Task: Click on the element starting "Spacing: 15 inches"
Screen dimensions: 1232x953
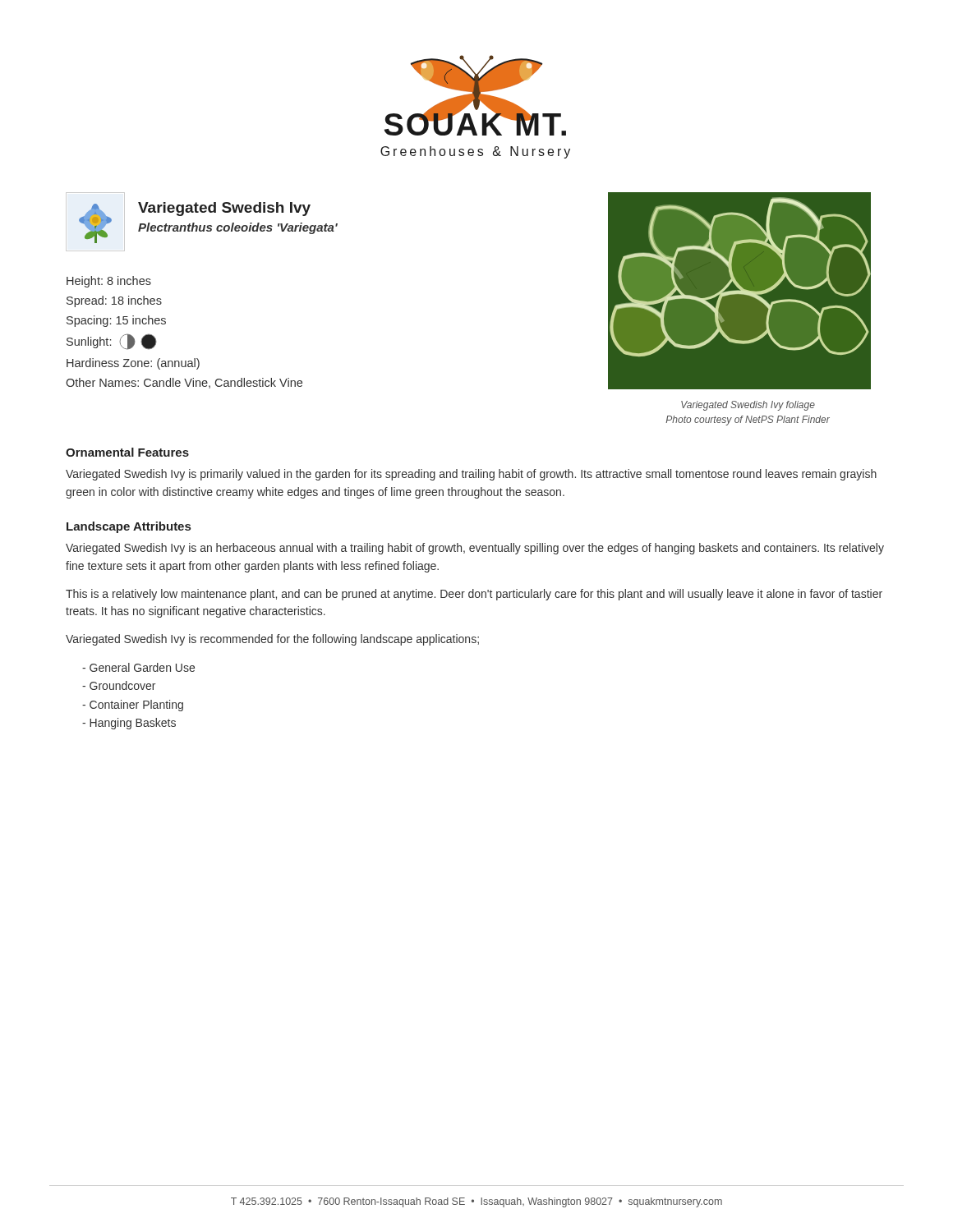Action: pyautogui.click(x=116, y=320)
